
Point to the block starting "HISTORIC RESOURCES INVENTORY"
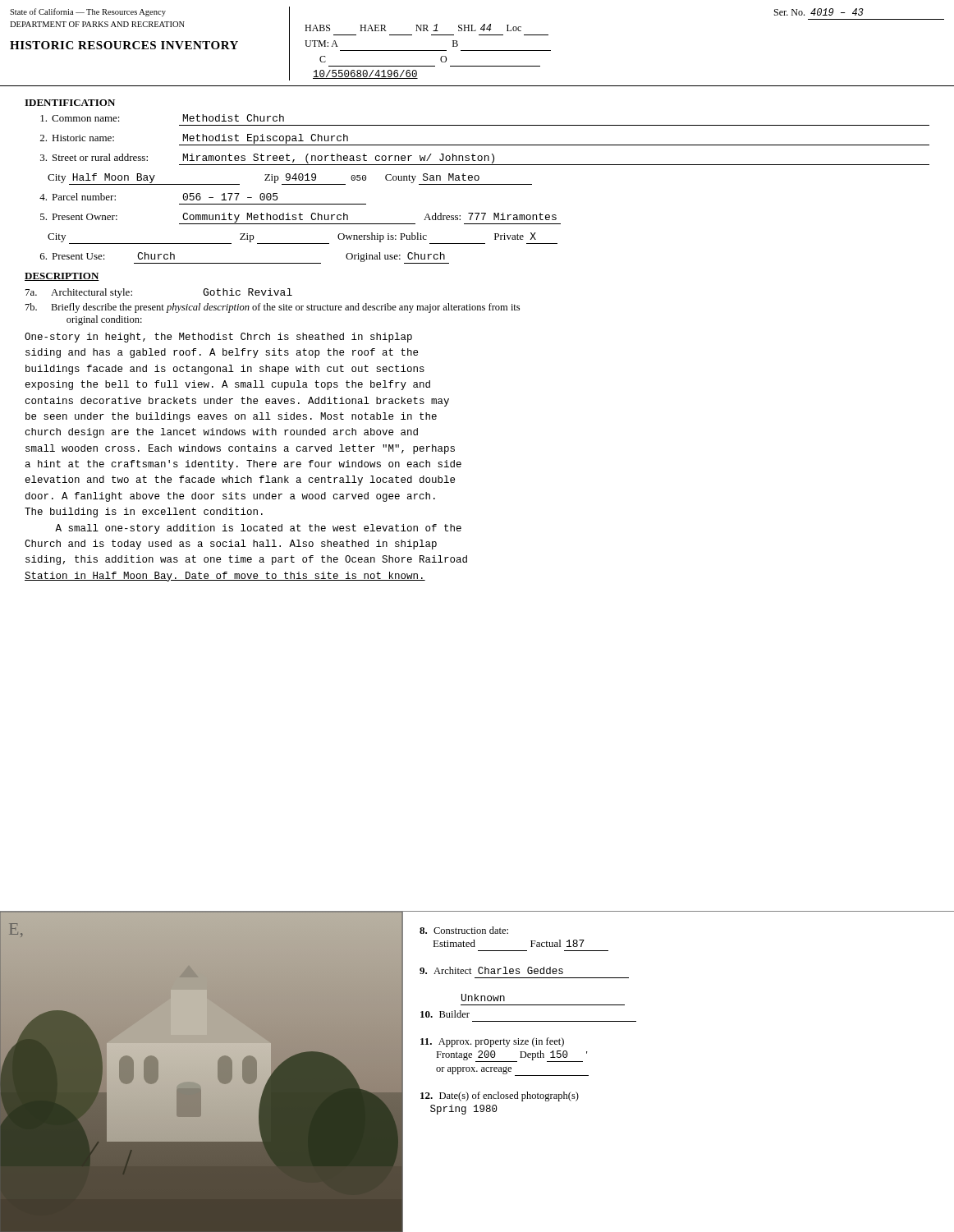(124, 45)
